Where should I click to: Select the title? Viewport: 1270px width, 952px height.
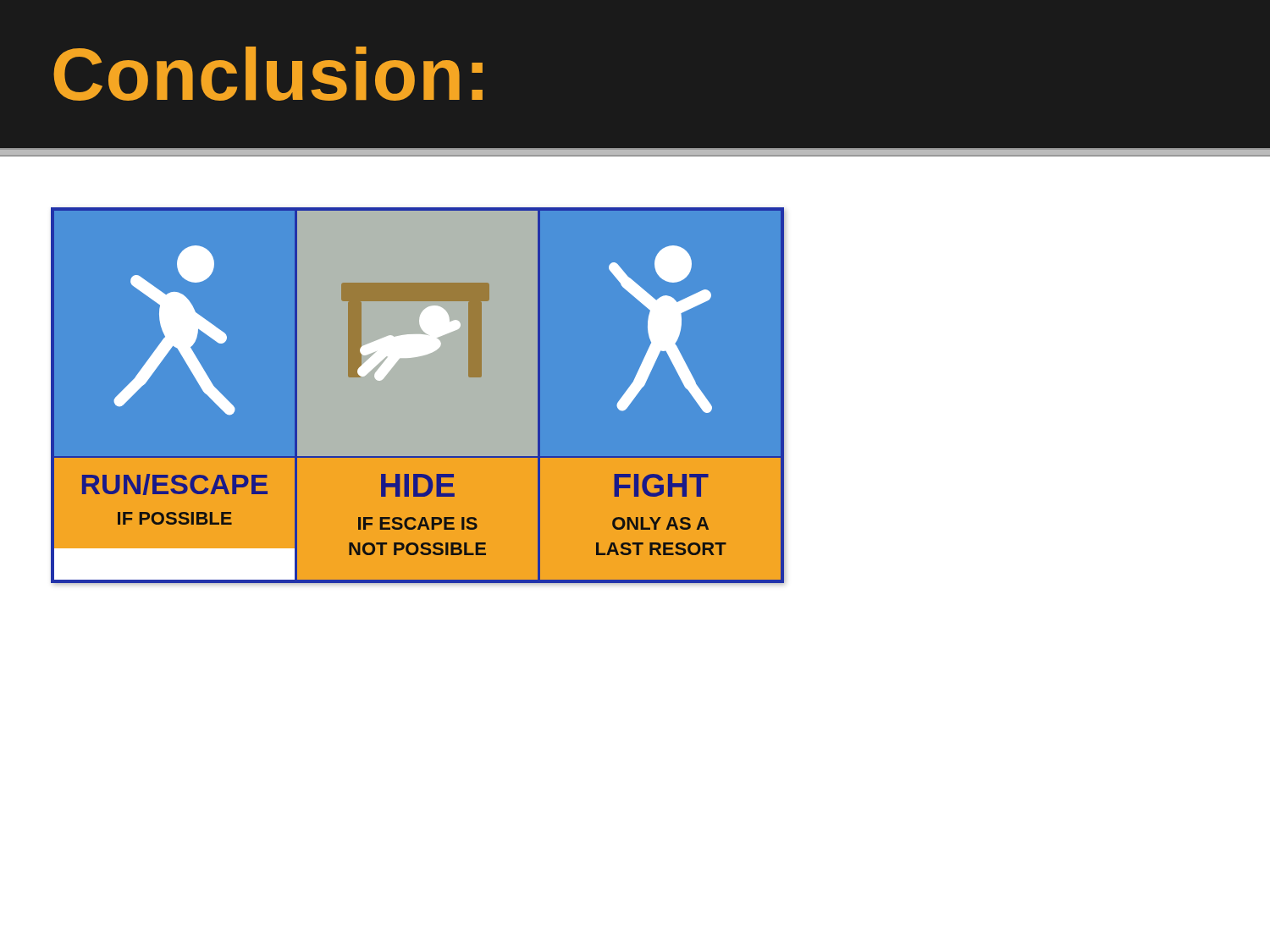(x=271, y=74)
